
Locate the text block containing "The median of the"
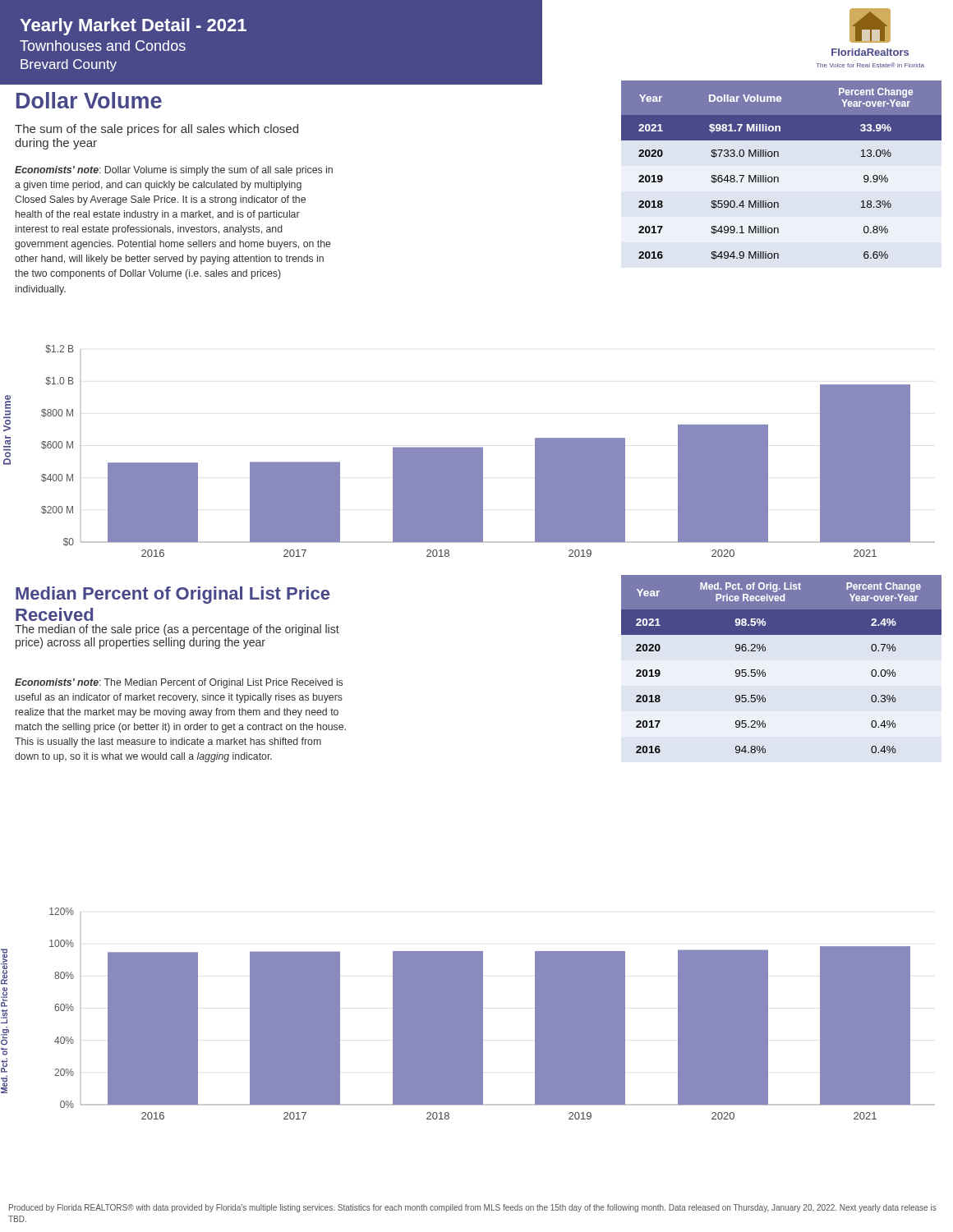pos(177,636)
